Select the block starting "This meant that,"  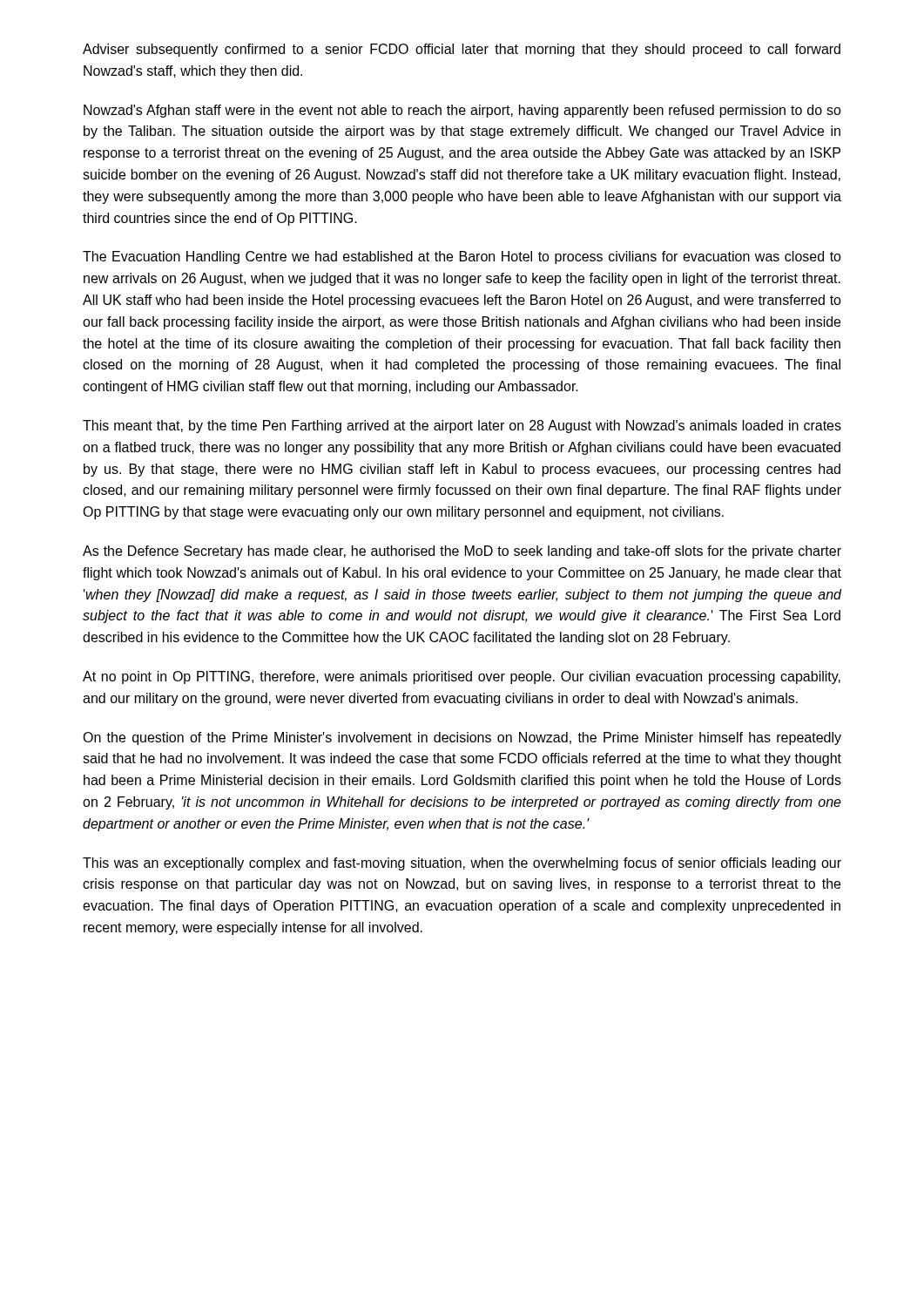pyautogui.click(x=462, y=469)
